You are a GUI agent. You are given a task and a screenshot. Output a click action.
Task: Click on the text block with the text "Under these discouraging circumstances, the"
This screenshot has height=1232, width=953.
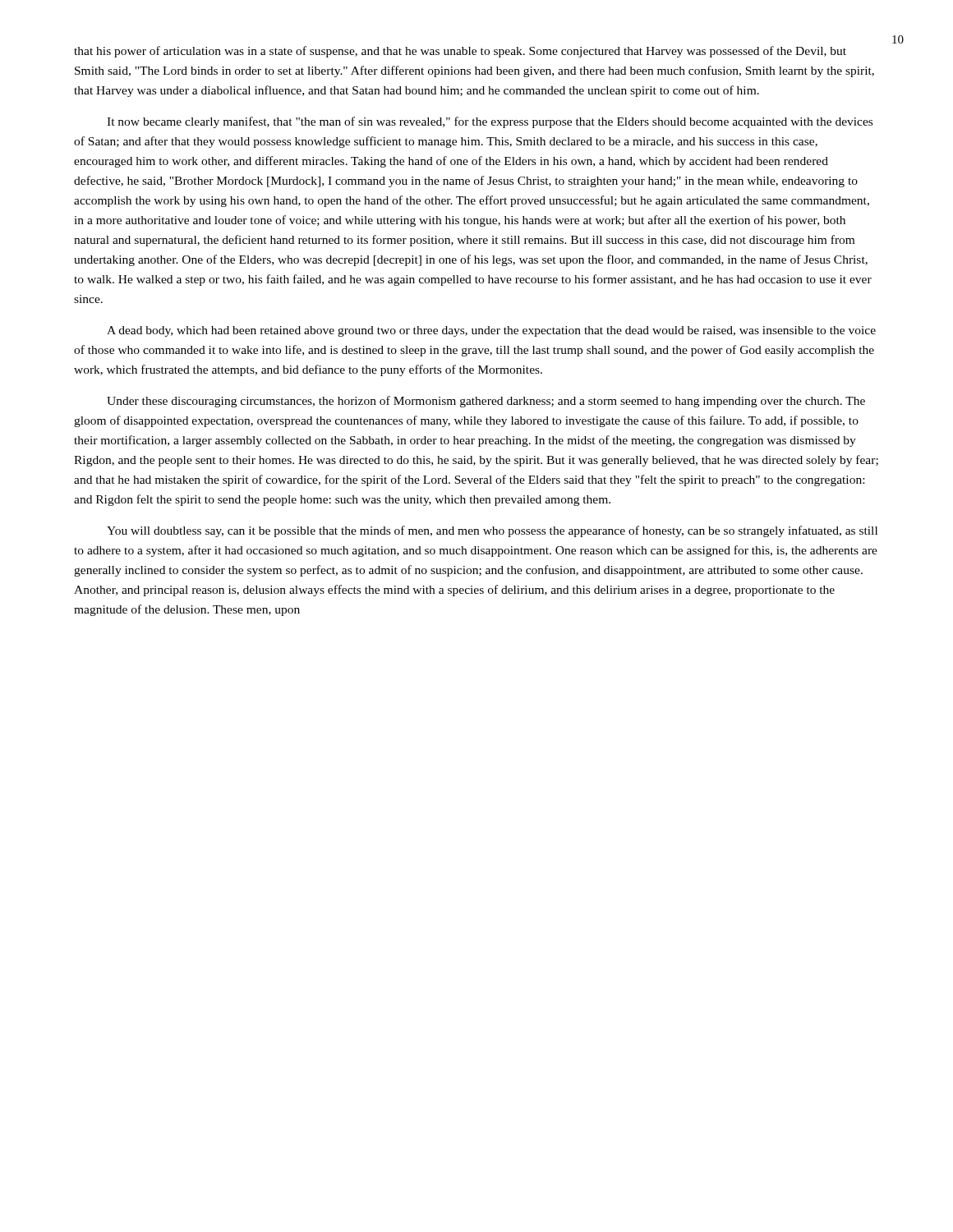[476, 450]
